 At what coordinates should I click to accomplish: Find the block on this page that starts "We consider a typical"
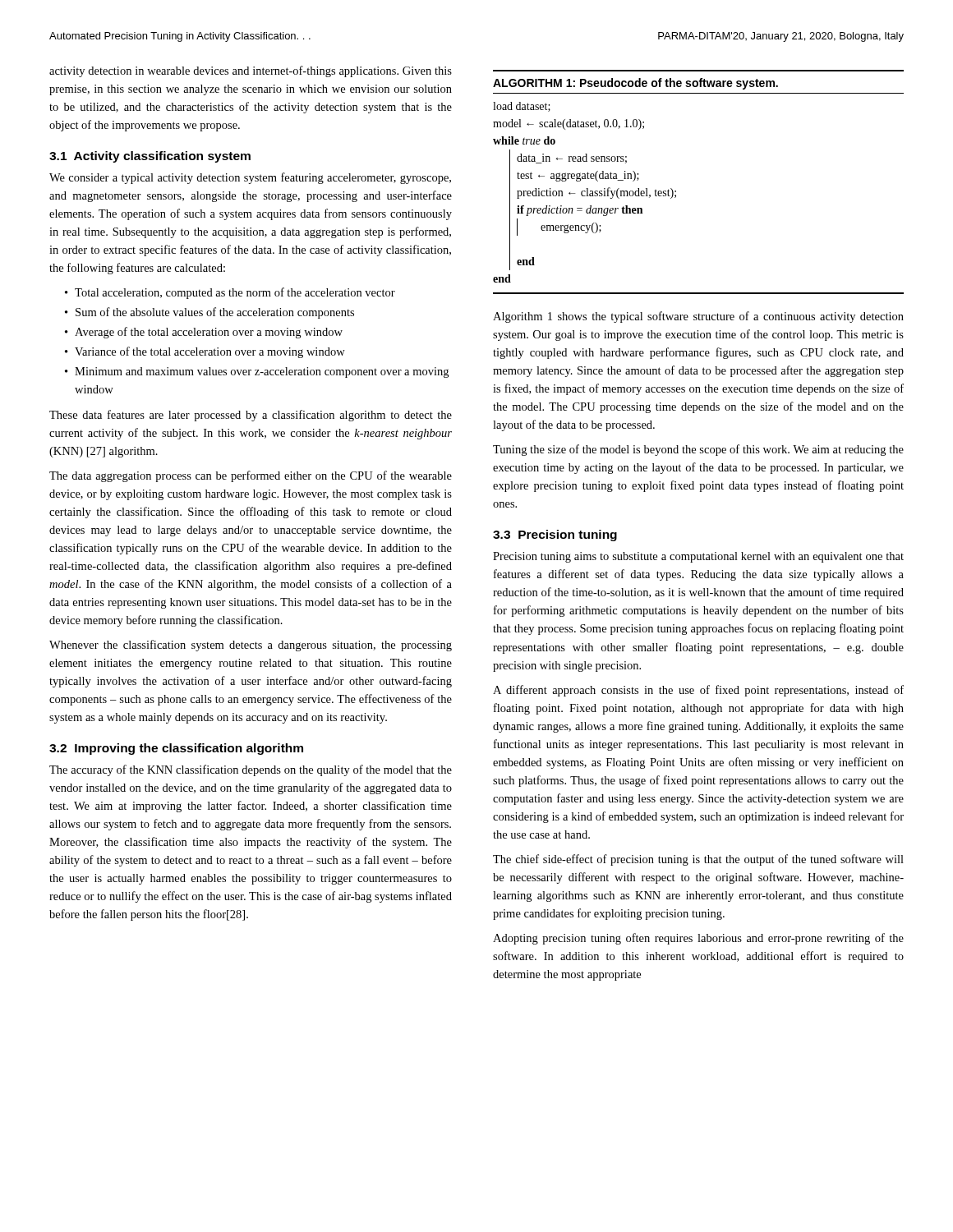(251, 223)
